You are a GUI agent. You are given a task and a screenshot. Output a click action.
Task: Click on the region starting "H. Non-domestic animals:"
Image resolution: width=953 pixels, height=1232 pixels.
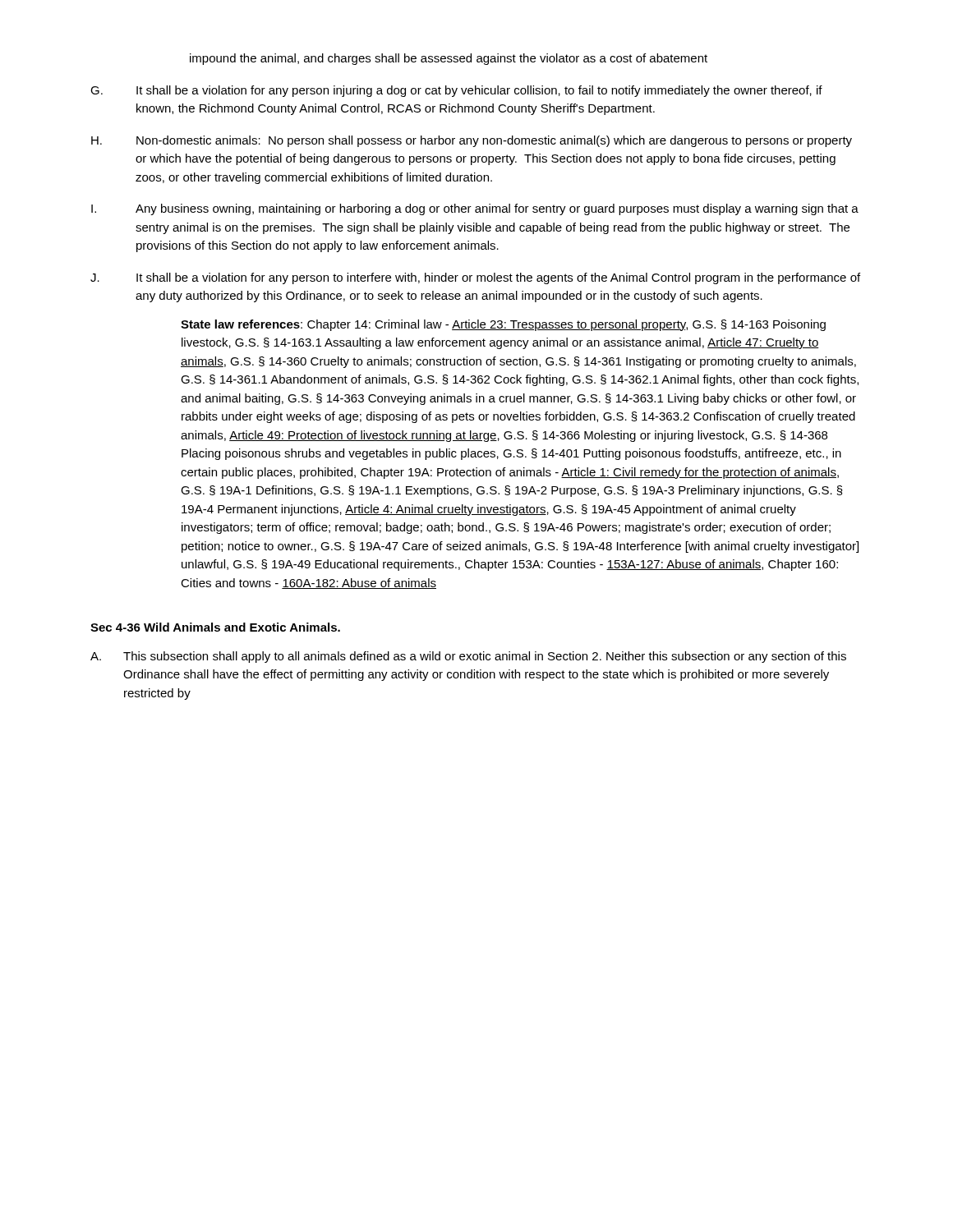tap(476, 159)
